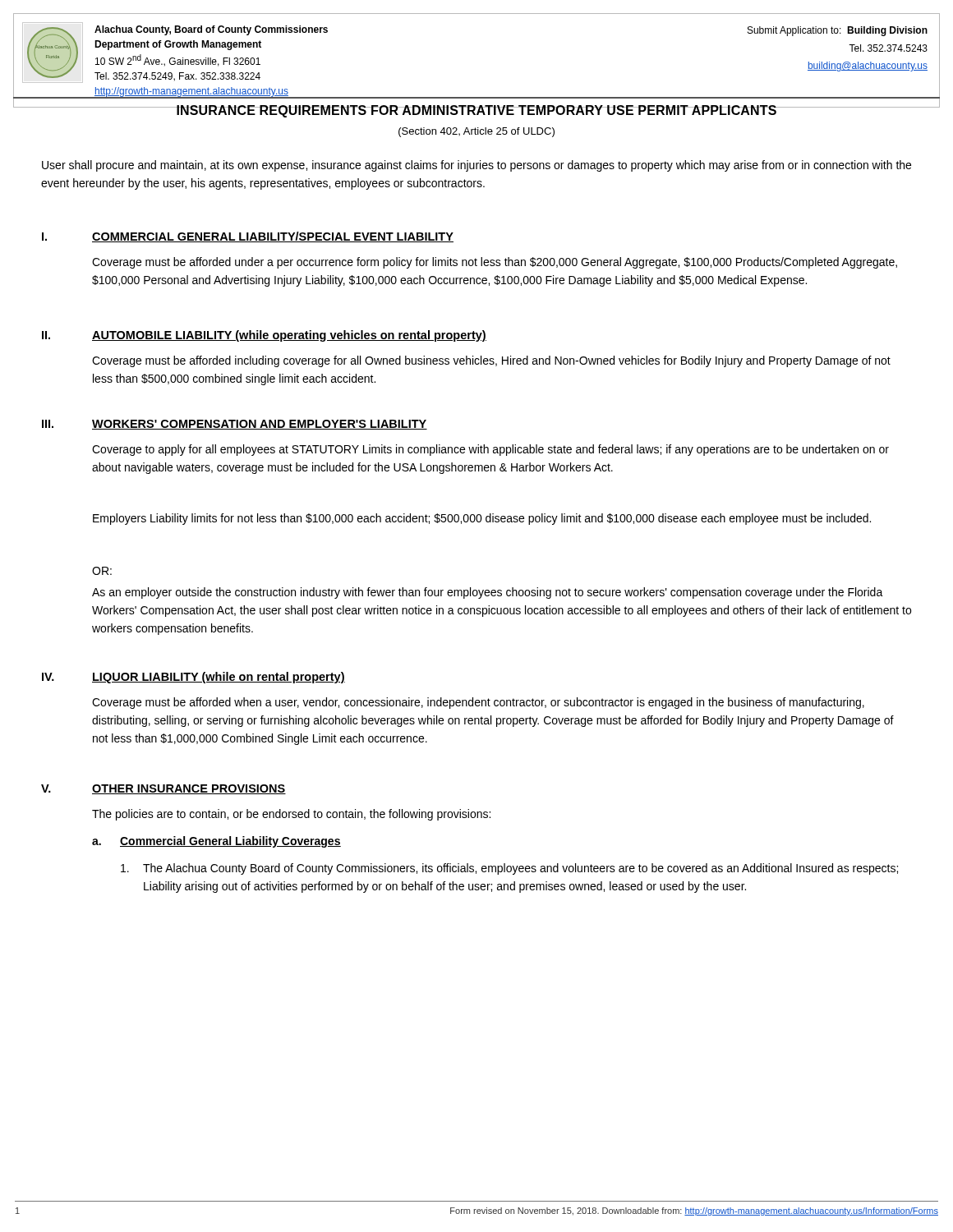Find the text block that reads "Employers Liability limits for not less than"
Viewport: 953px width, 1232px height.
[482, 518]
